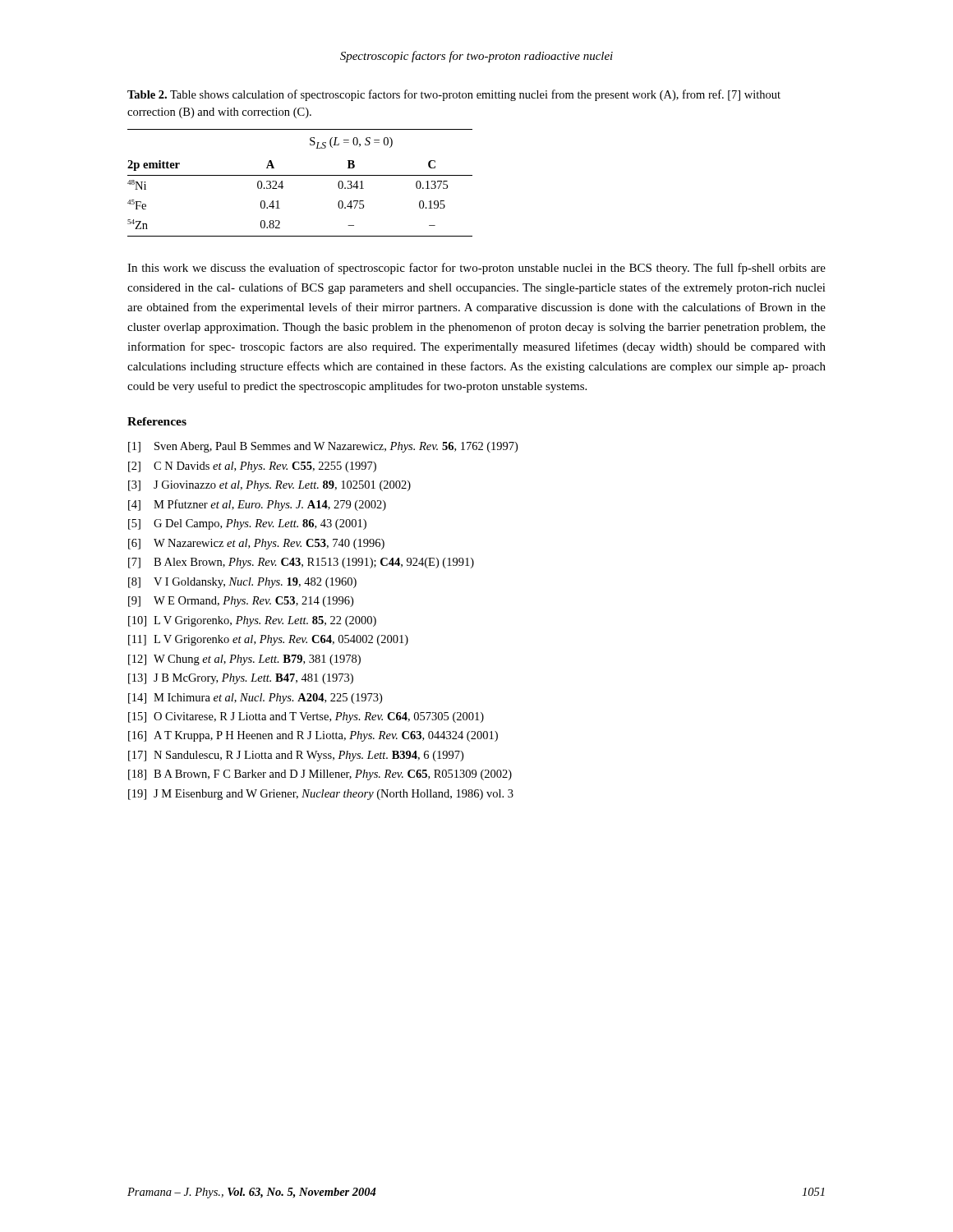Find the text starting "[1] Sven Aberg,"
953x1232 pixels.
pyautogui.click(x=476, y=446)
